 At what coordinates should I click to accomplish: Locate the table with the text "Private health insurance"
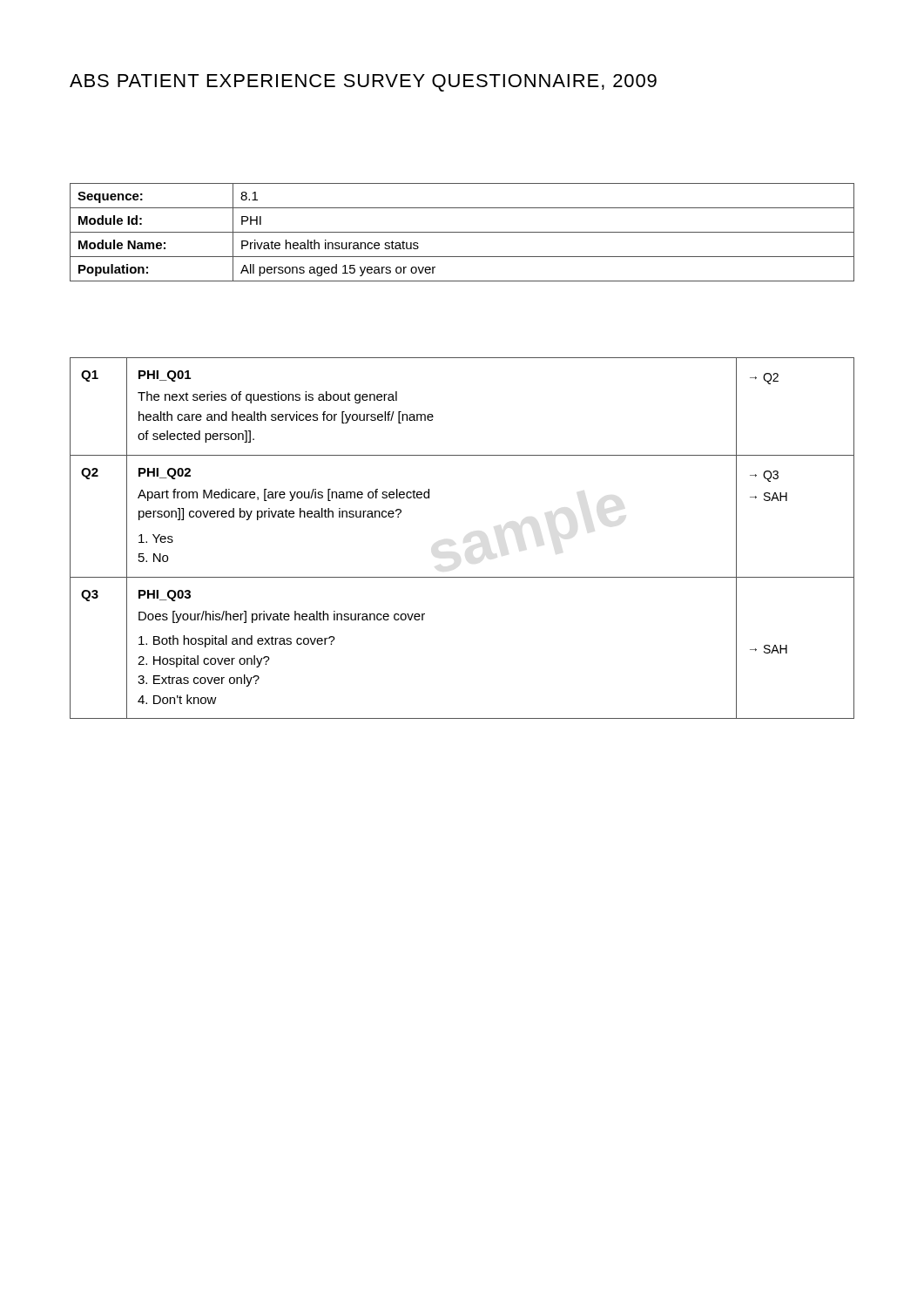pos(462,232)
